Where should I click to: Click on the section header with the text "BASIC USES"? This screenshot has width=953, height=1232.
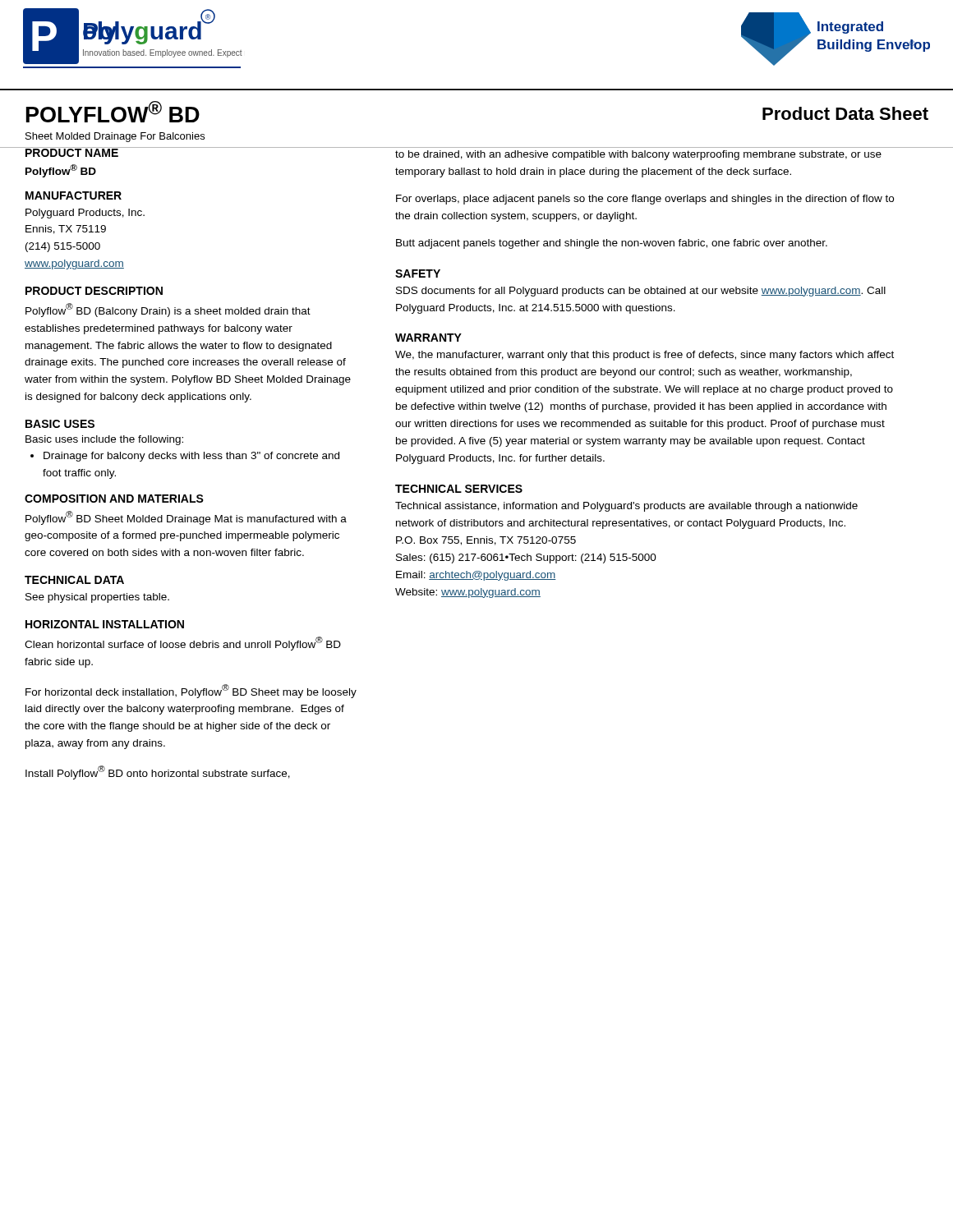point(60,424)
